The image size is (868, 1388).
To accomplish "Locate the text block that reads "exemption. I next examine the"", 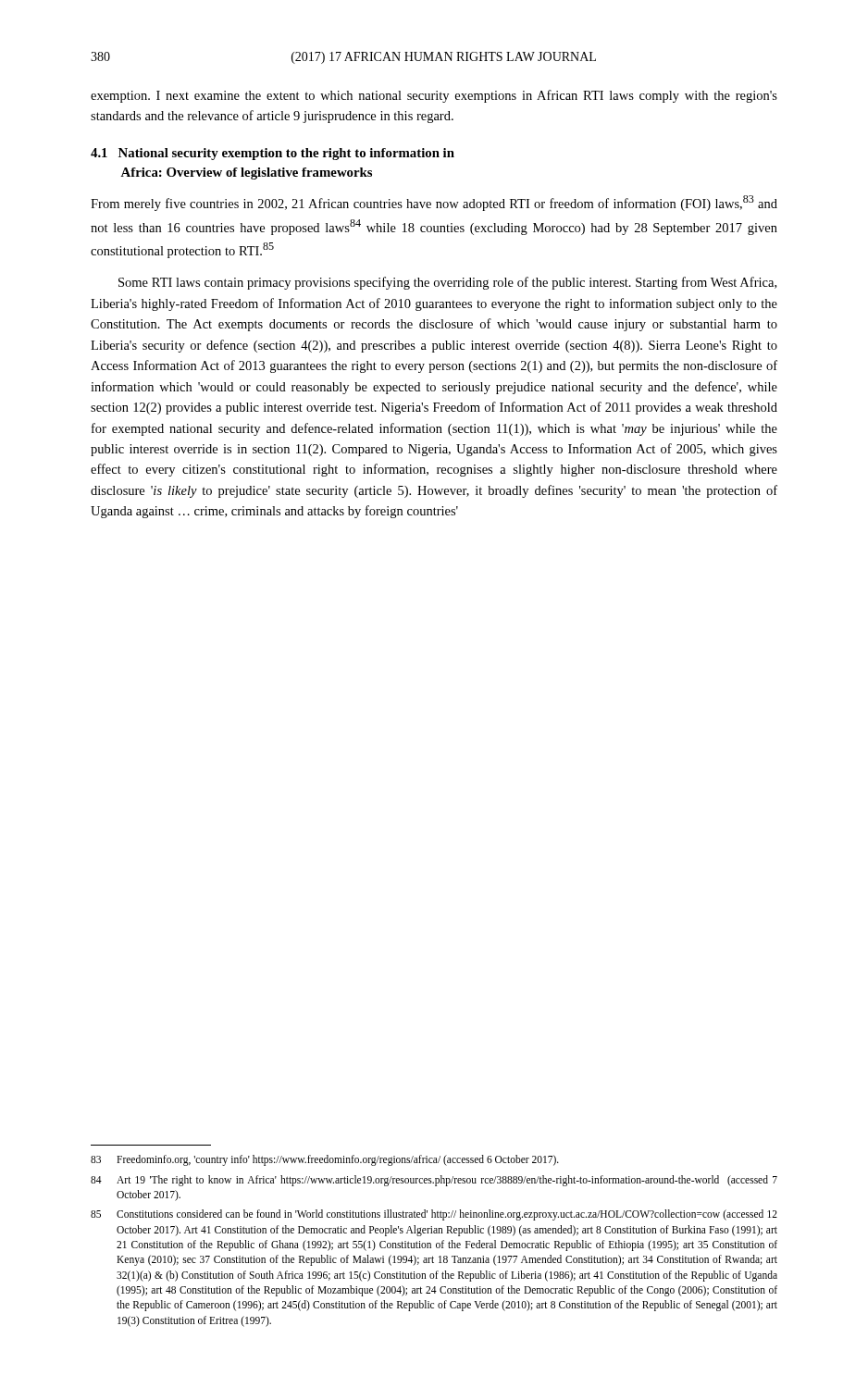I will tap(434, 106).
